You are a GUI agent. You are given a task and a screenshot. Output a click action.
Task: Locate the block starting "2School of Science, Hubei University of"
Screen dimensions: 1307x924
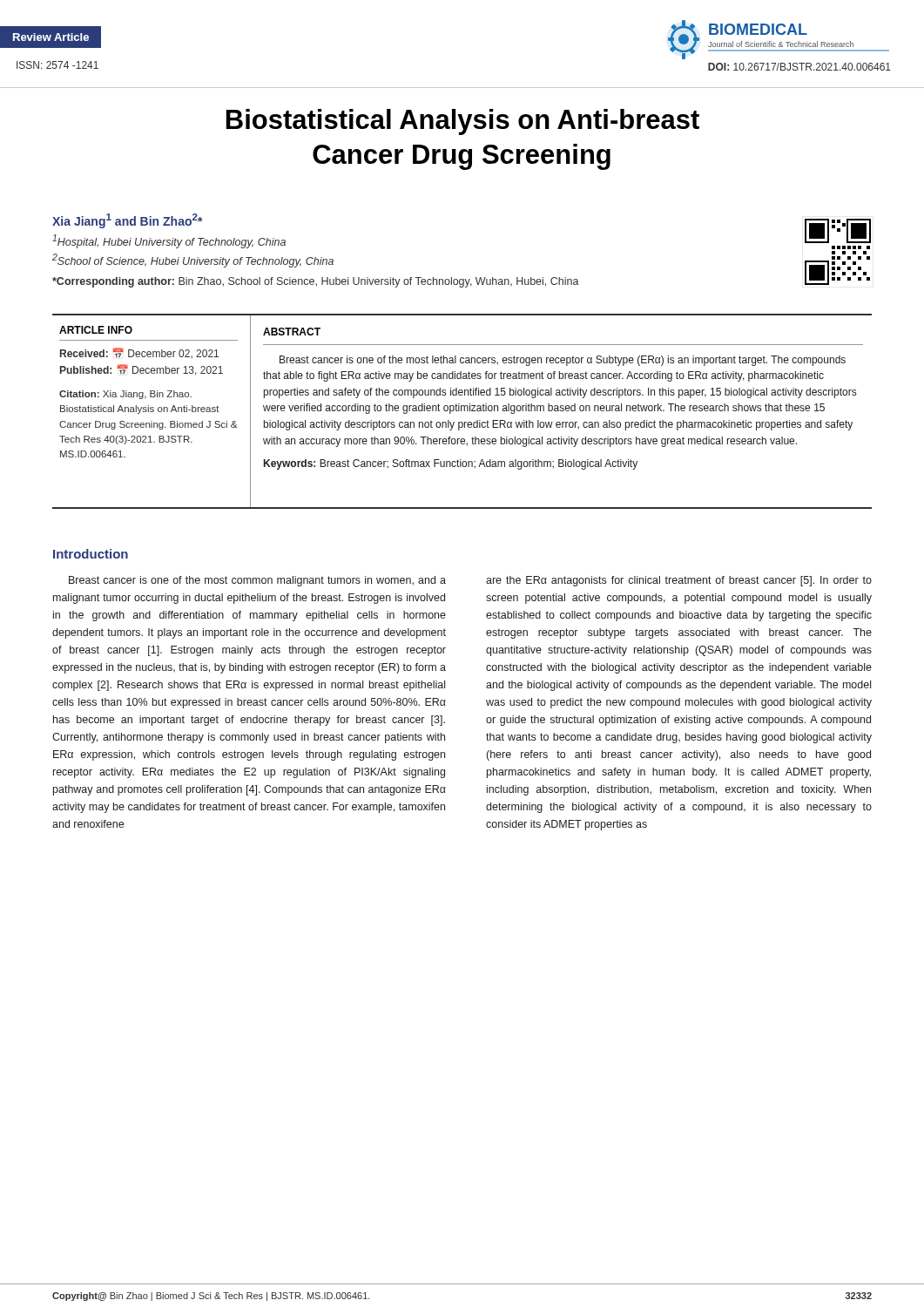(x=193, y=260)
